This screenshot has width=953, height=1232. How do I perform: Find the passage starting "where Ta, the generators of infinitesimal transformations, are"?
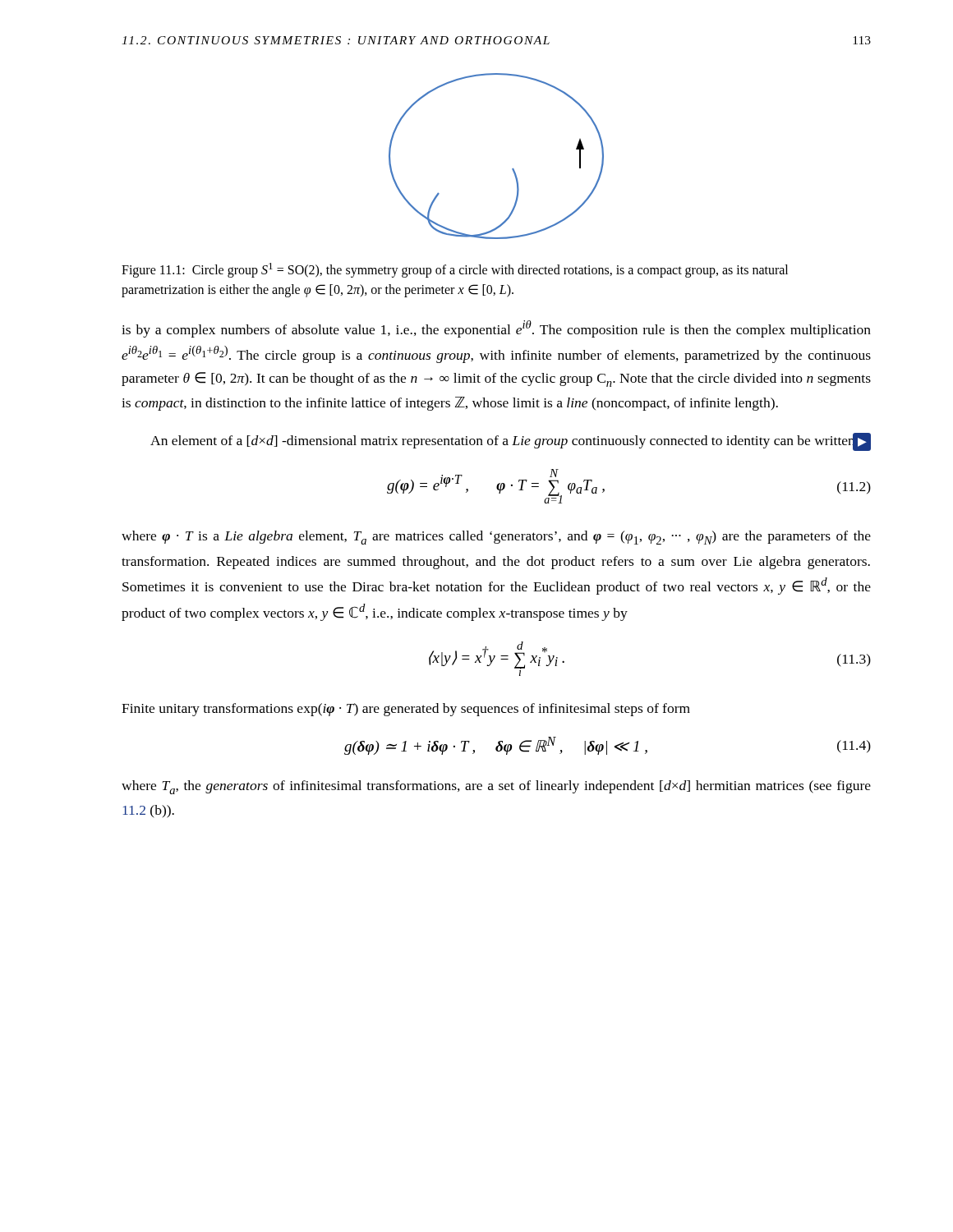pos(496,798)
